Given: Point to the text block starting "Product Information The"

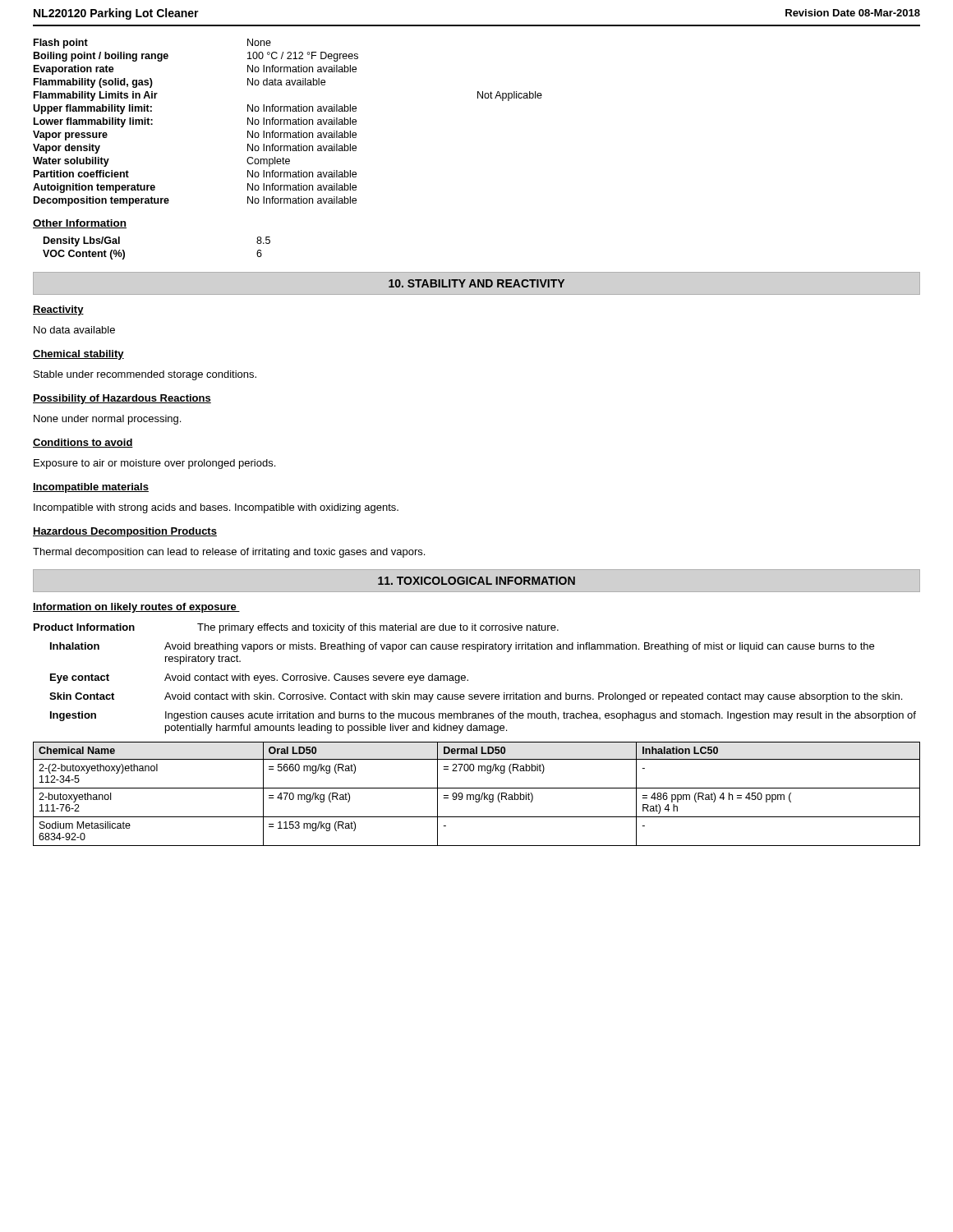Looking at the screenshot, I should click(x=476, y=627).
